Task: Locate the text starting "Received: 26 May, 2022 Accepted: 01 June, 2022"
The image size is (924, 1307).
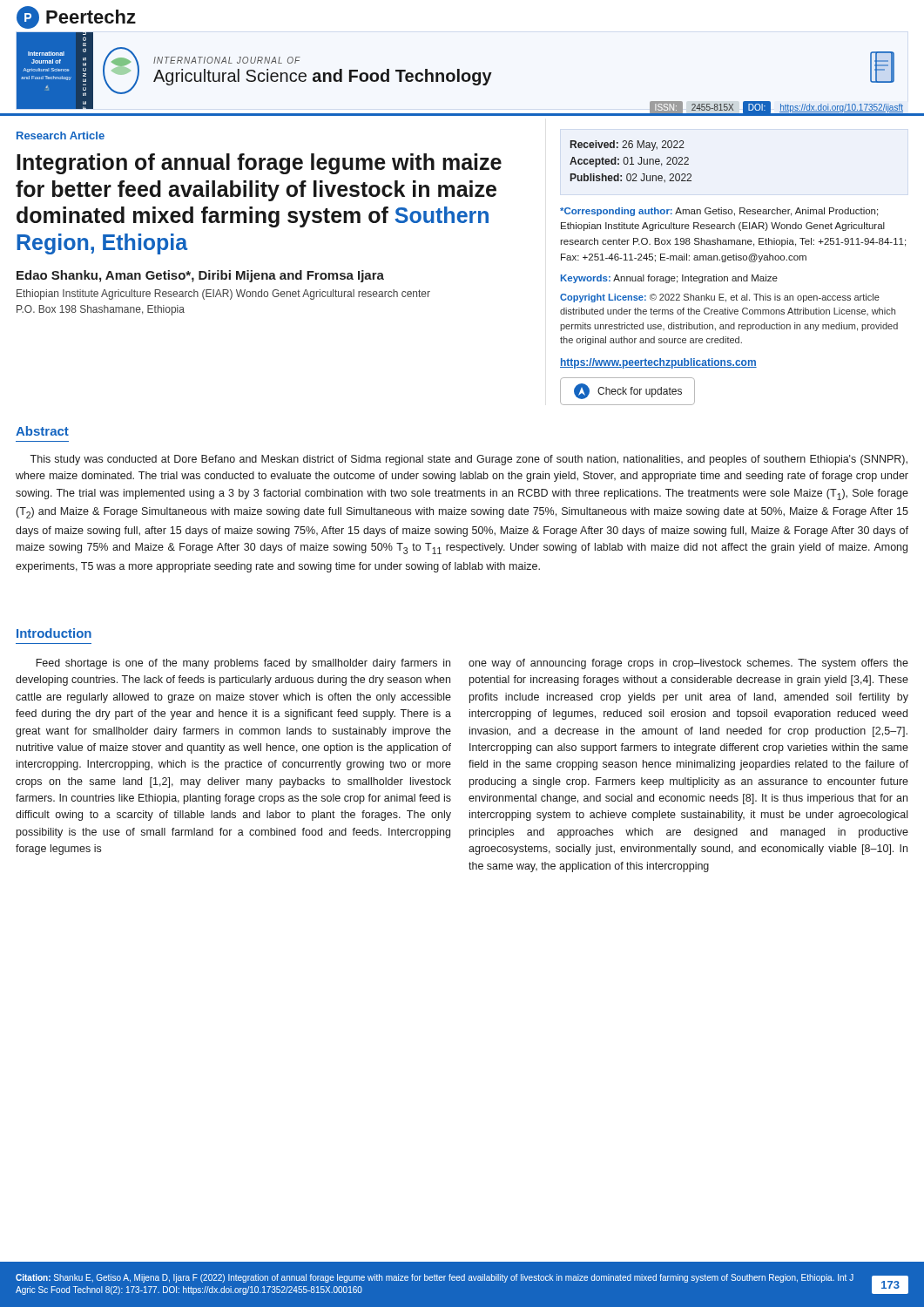Action: (x=631, y=161)
